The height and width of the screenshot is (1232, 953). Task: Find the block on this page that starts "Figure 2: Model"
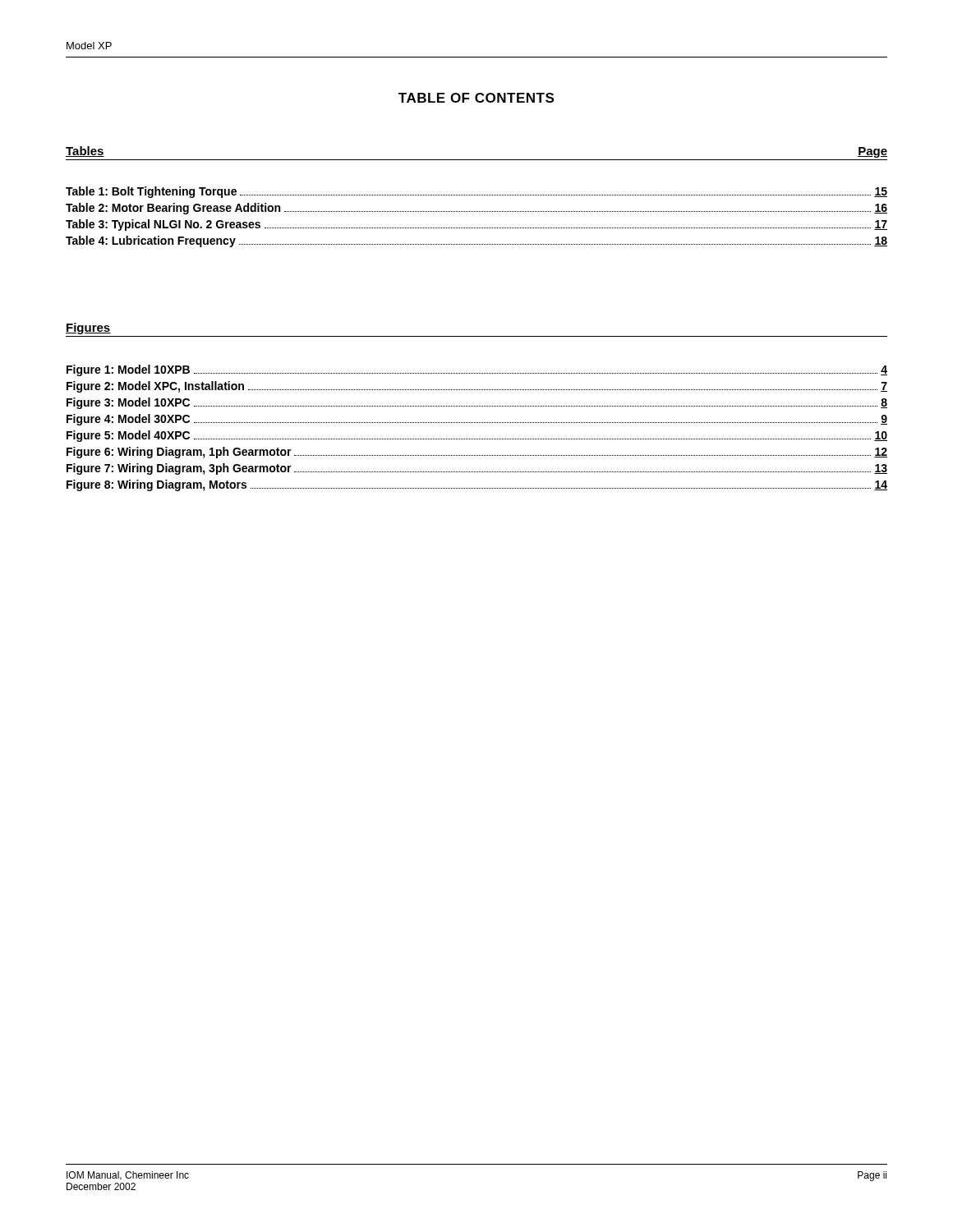[476, 386]
